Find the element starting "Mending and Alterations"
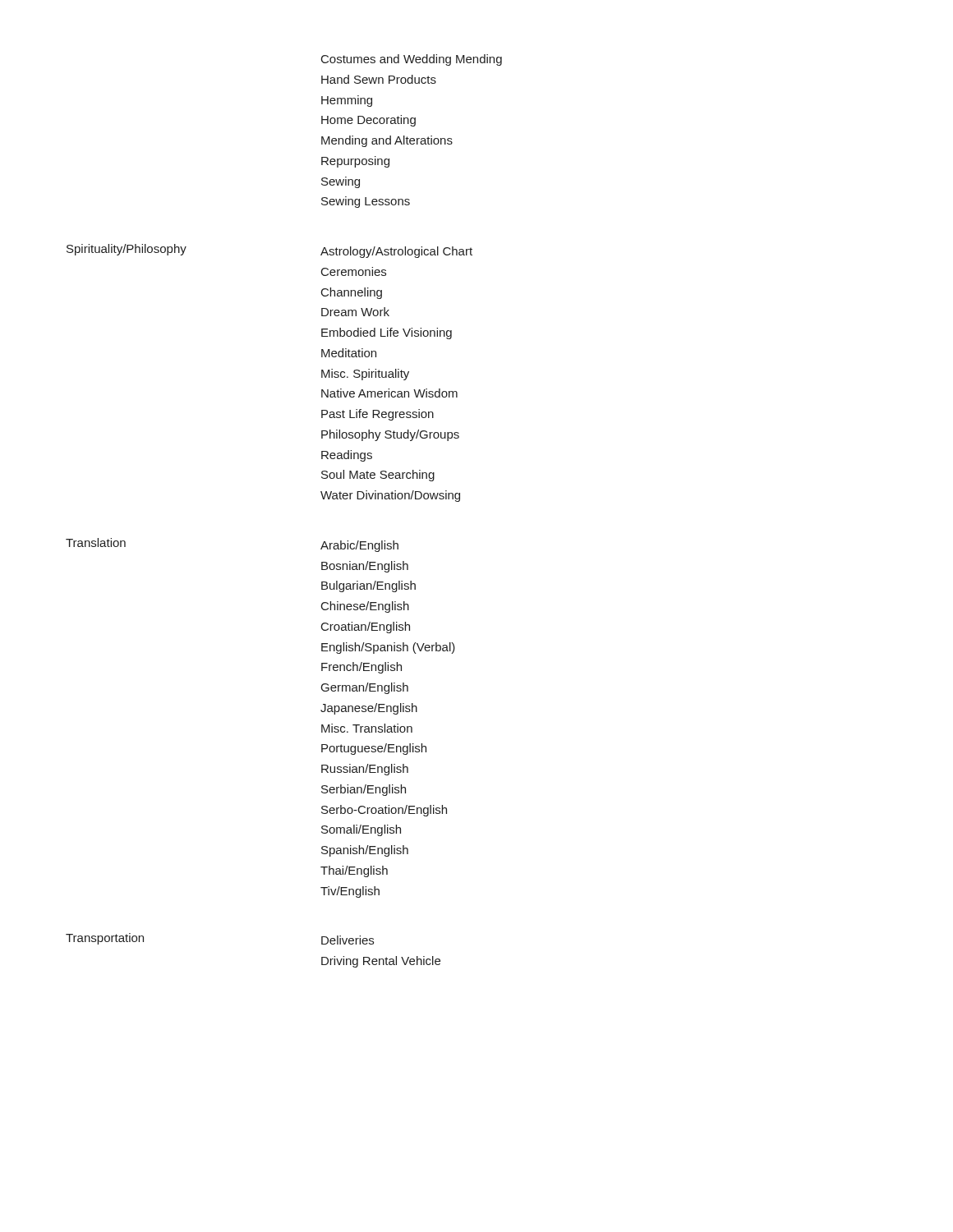Image resolution: width=953 pixels, height=1232 pixels. coord(387,140)
